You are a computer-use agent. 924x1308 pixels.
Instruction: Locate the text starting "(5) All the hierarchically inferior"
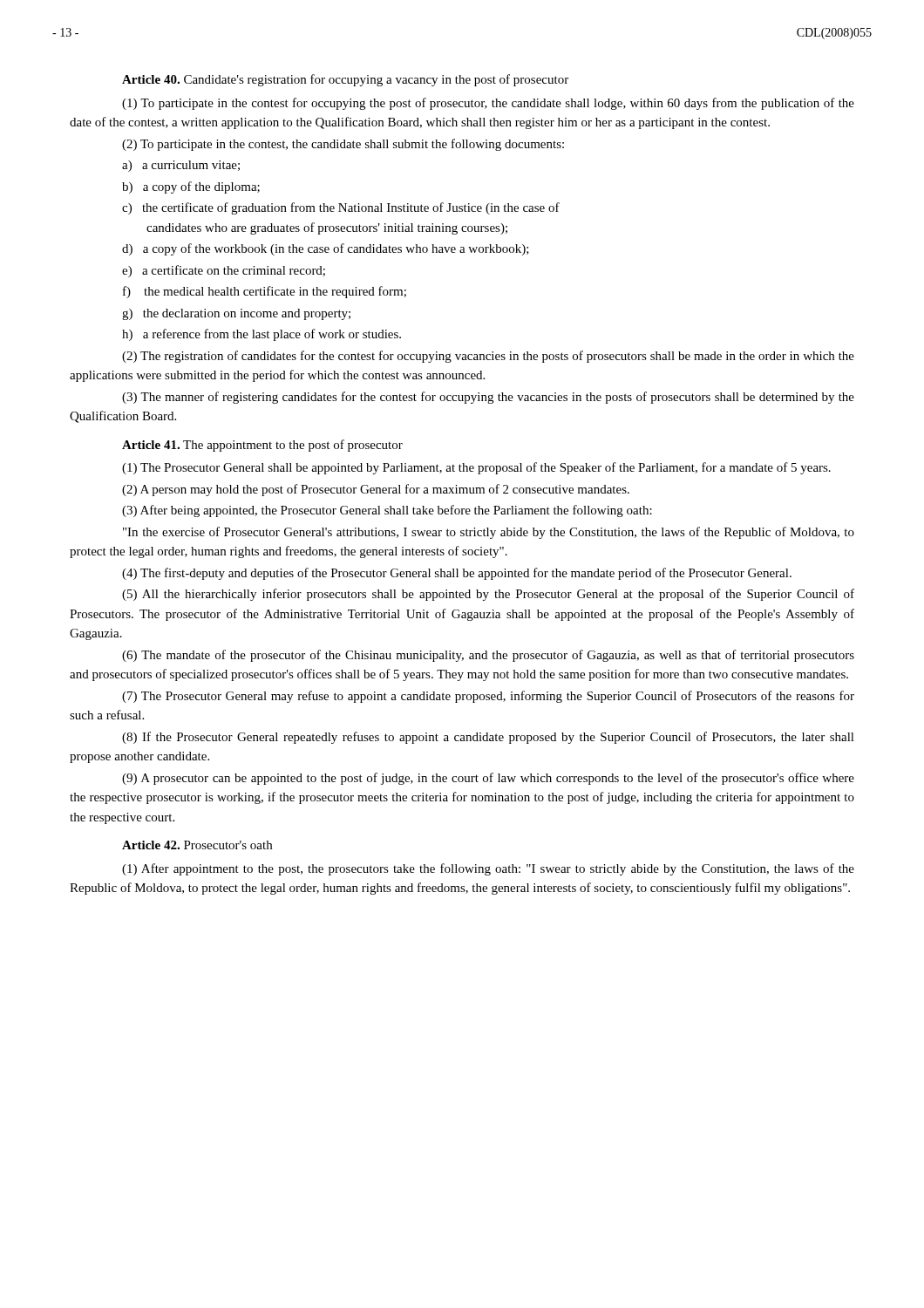coord(462,613)
